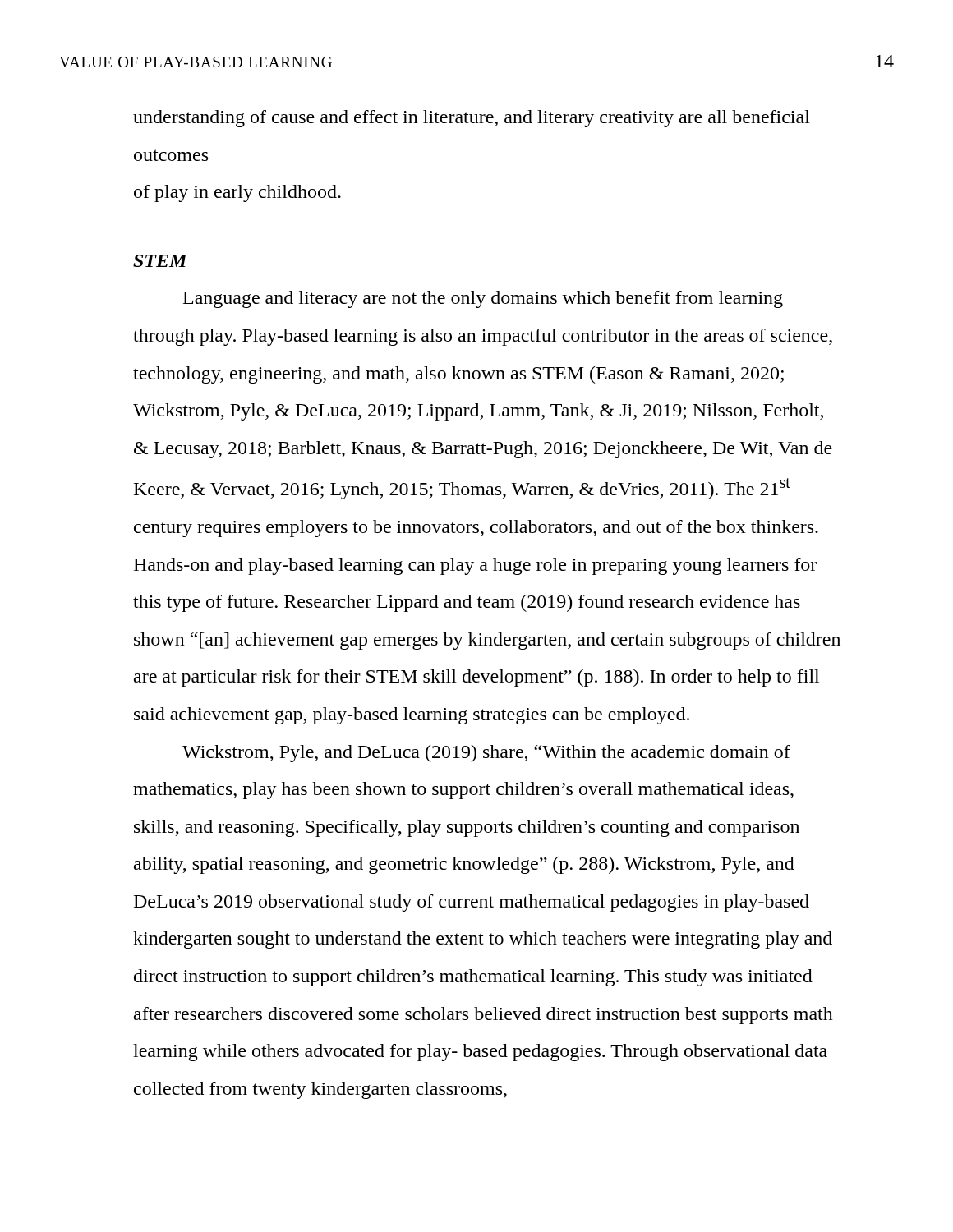The image size is (953, 1232).
Task: Click the passage that begins "understanding of cause and effect in"
Action: click(472, 119)
